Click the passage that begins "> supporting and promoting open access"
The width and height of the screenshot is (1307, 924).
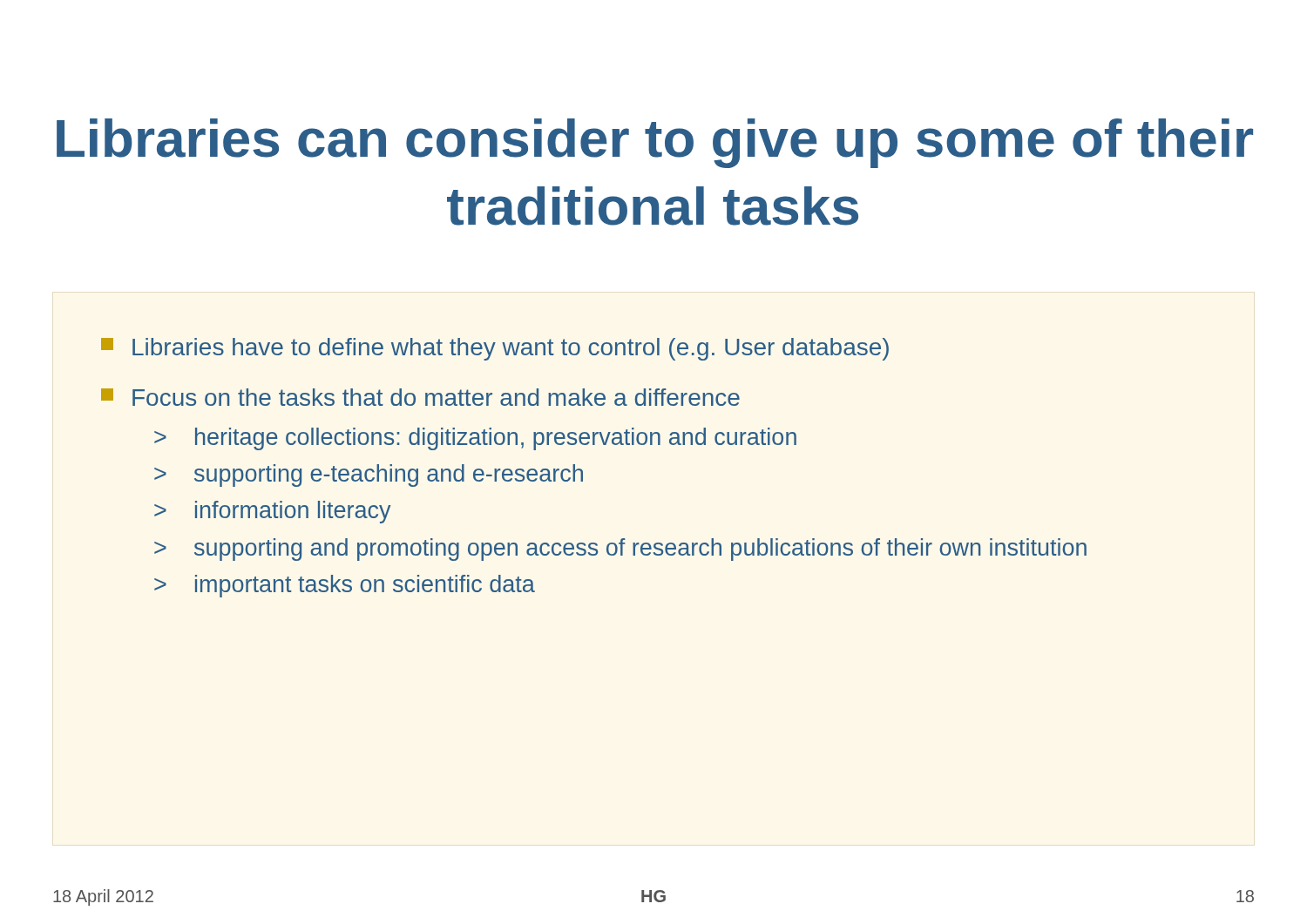click(x=621, y=548)
